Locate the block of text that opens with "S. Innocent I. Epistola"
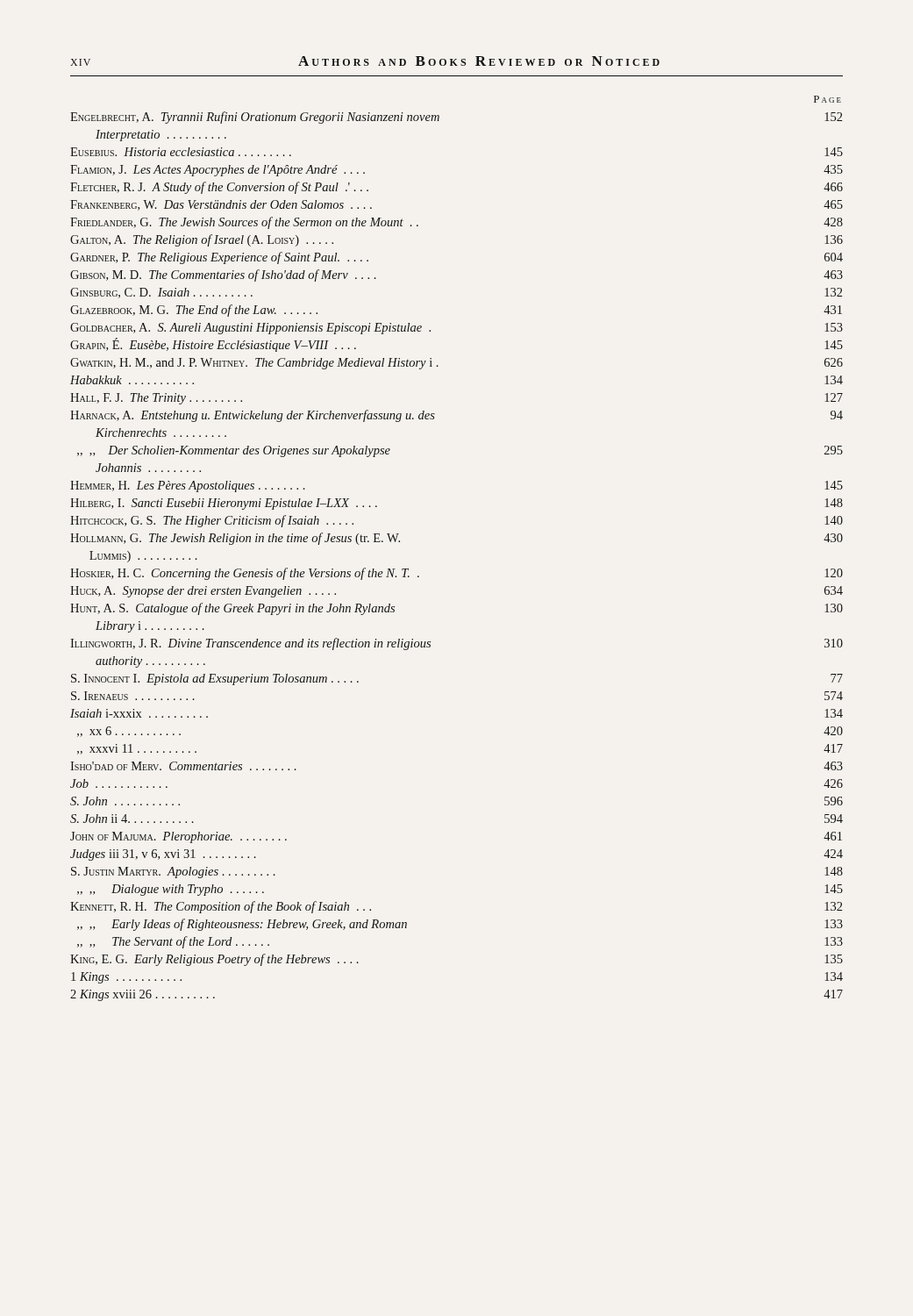The height and width of the screenshot is (1316, 913). coord(203,679)
